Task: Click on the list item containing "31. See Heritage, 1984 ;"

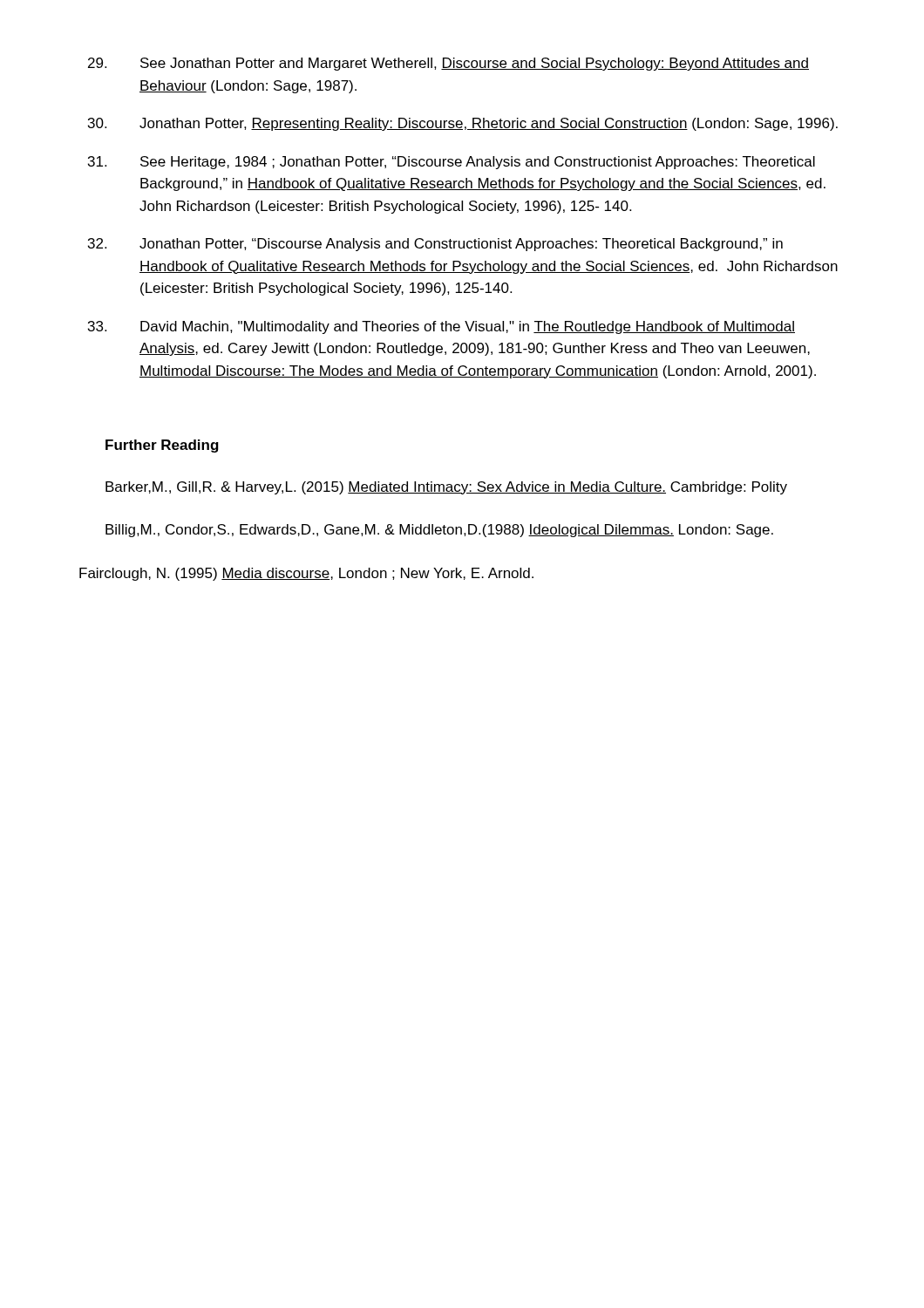Action: pyautogui.click(x=462, y=184)
